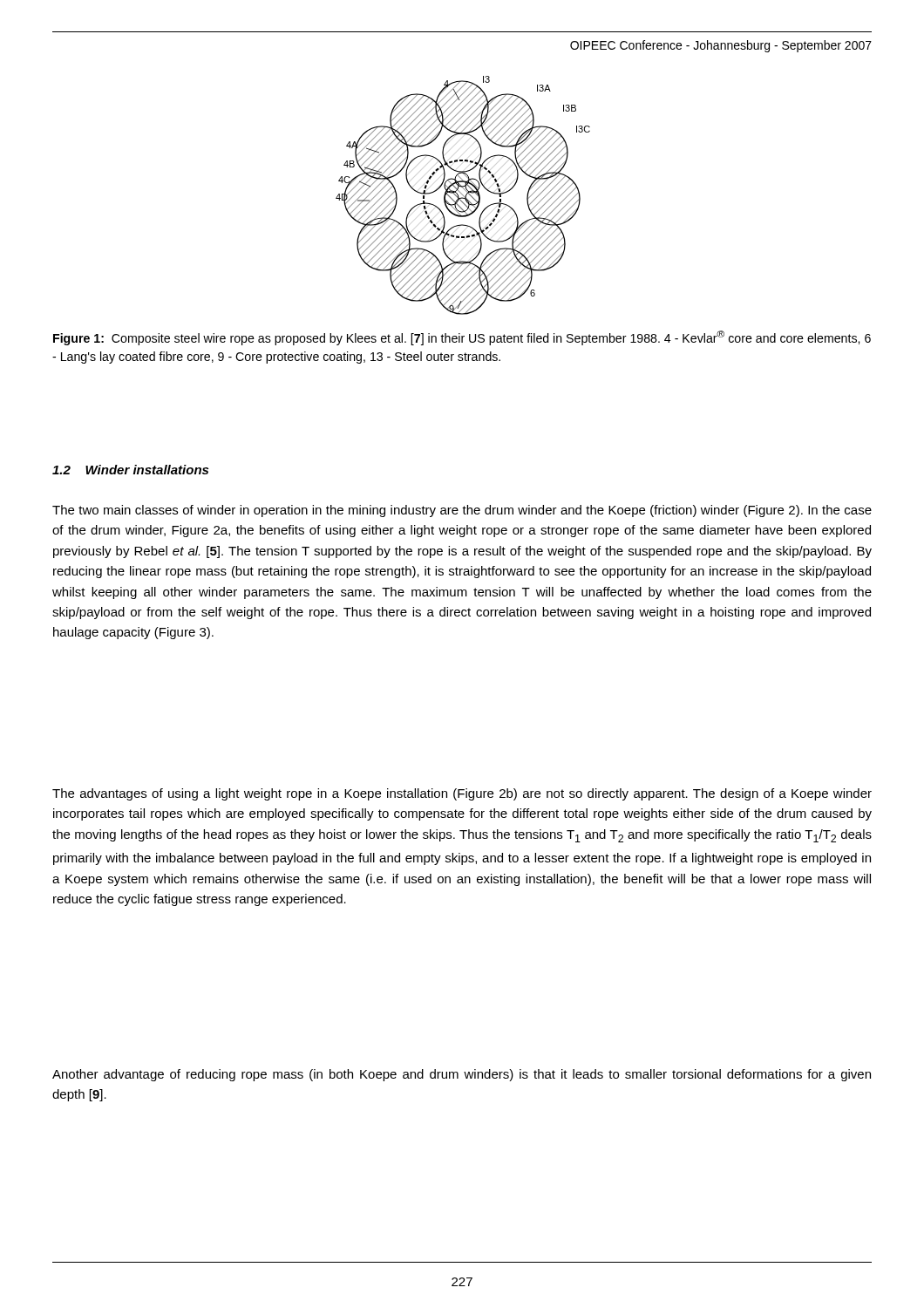Locate the block of text that opens with "The two main classes of winder in"
The height and width of the screenshot is (1308, 924).
tap(462, 571)
